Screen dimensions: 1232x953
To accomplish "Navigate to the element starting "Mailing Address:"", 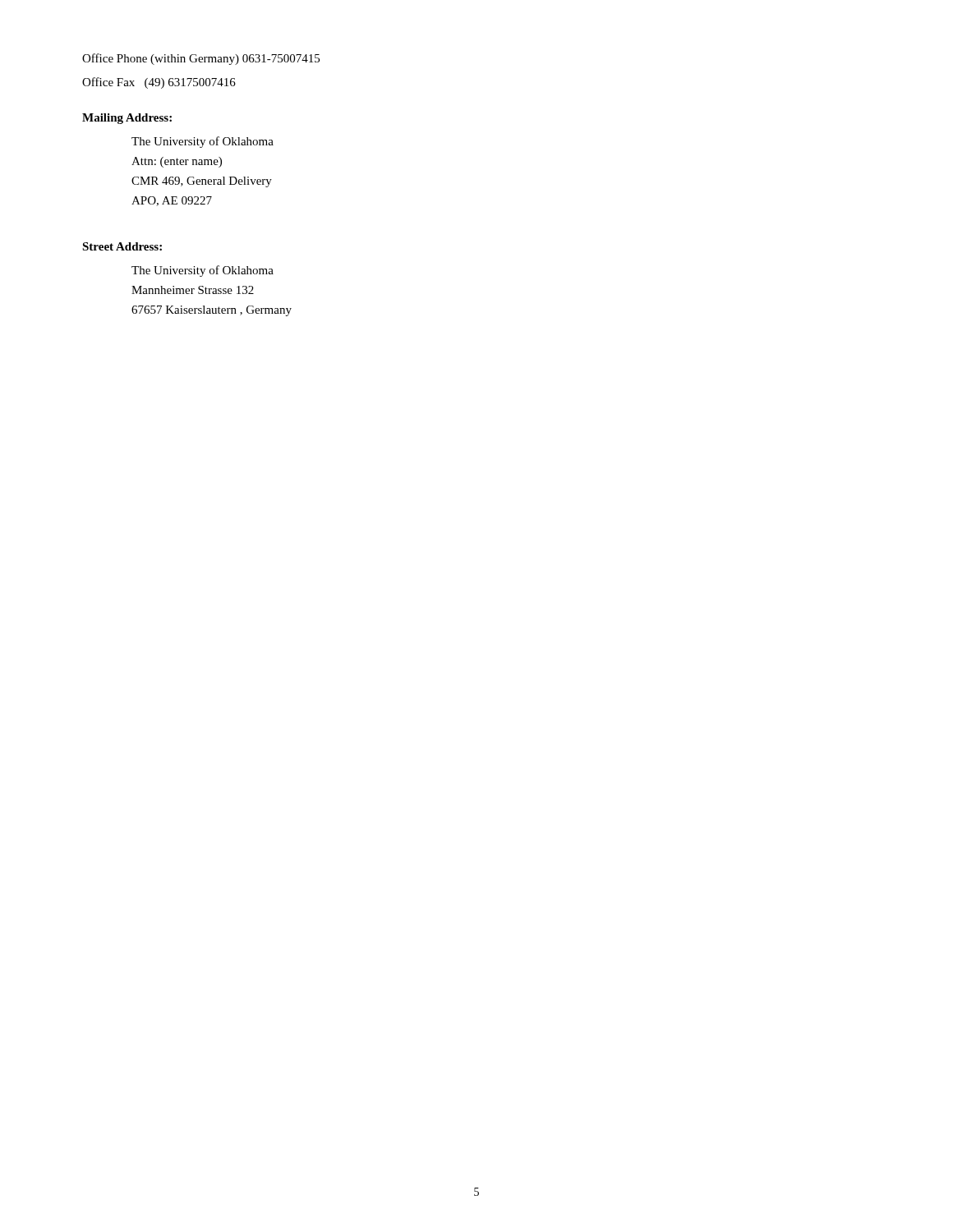I will point(127,118).
